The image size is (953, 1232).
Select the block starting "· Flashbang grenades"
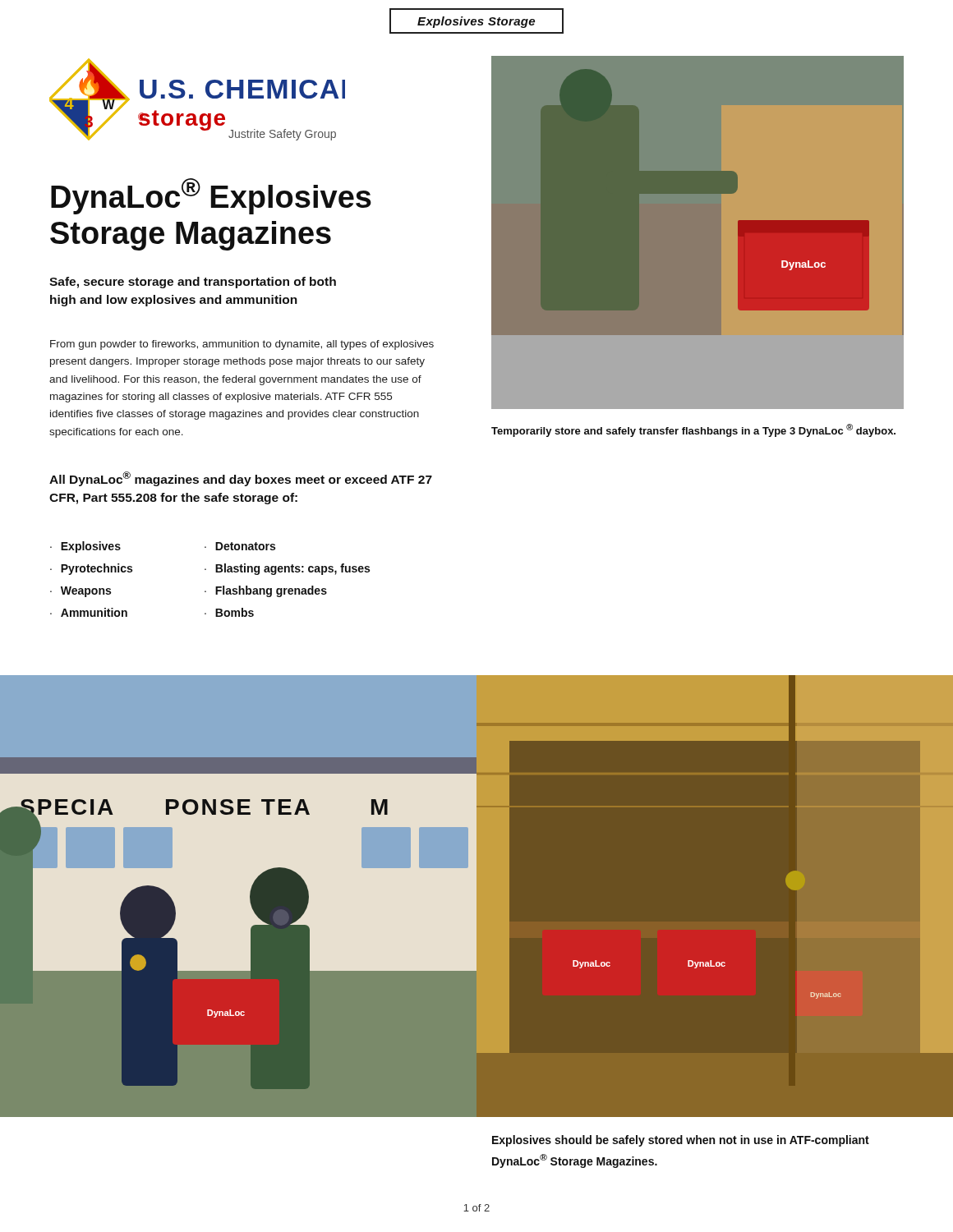265,591
